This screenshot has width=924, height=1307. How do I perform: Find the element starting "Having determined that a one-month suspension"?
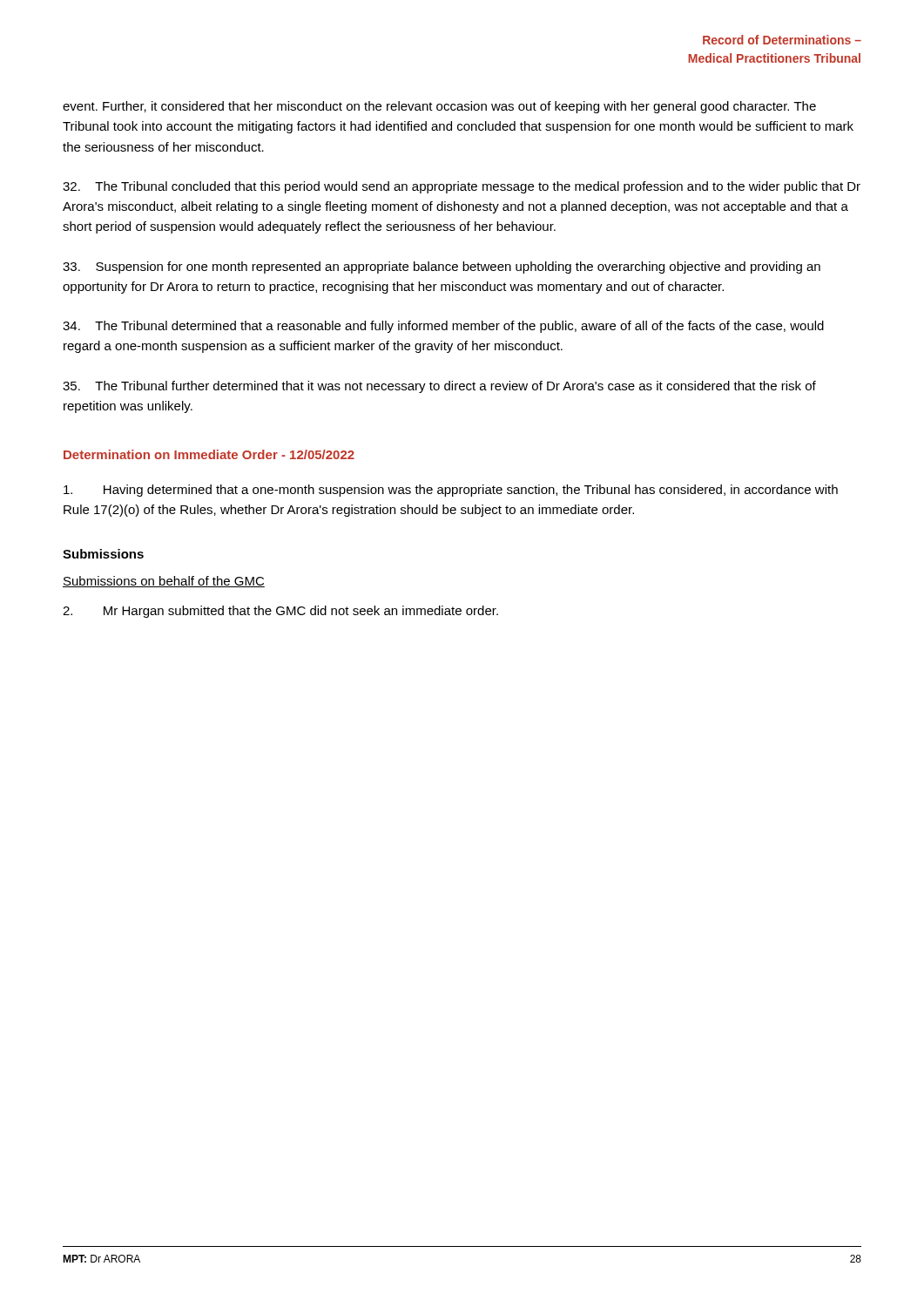(450, 499)
